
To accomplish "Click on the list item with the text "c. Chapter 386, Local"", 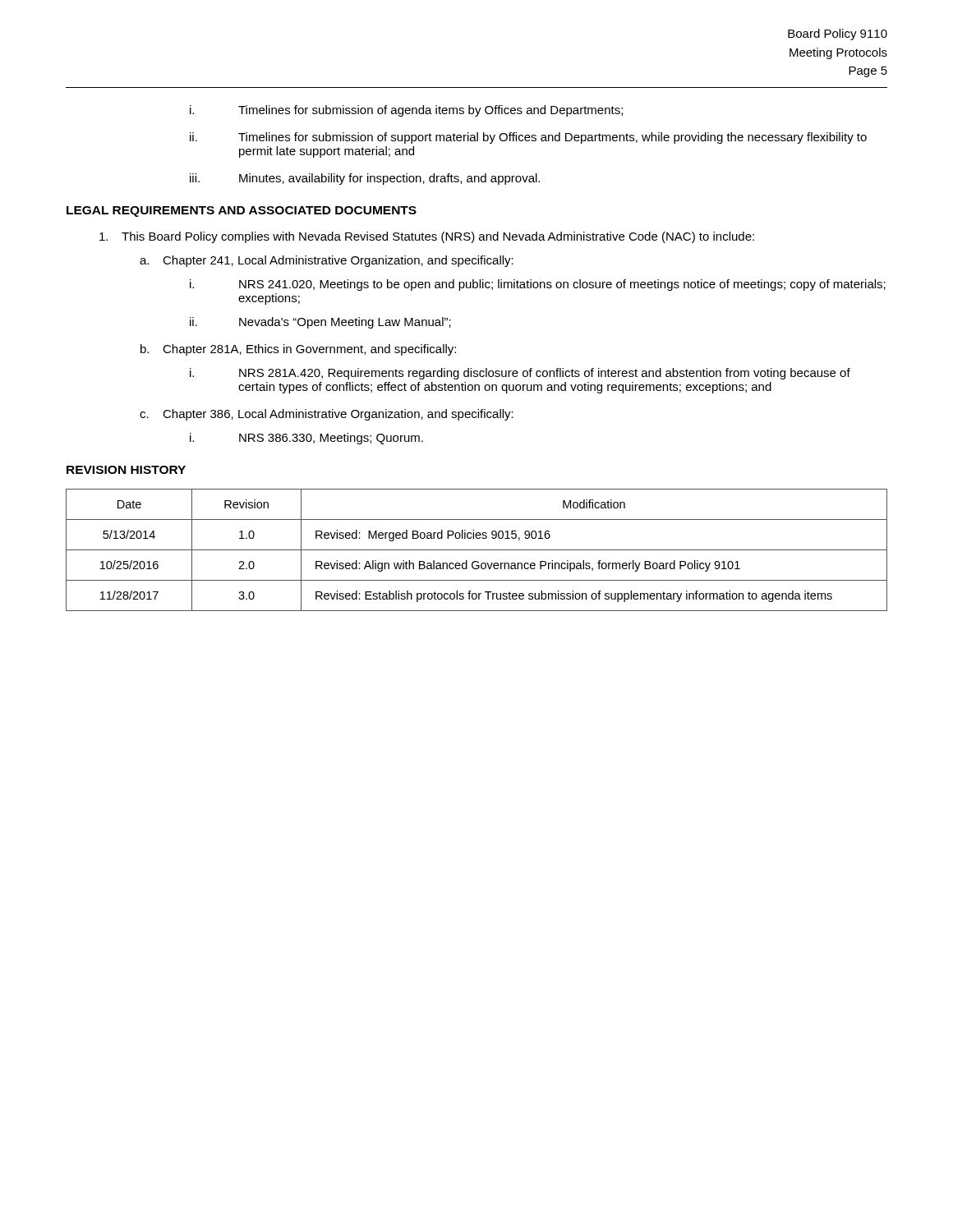I will [509, 413].
